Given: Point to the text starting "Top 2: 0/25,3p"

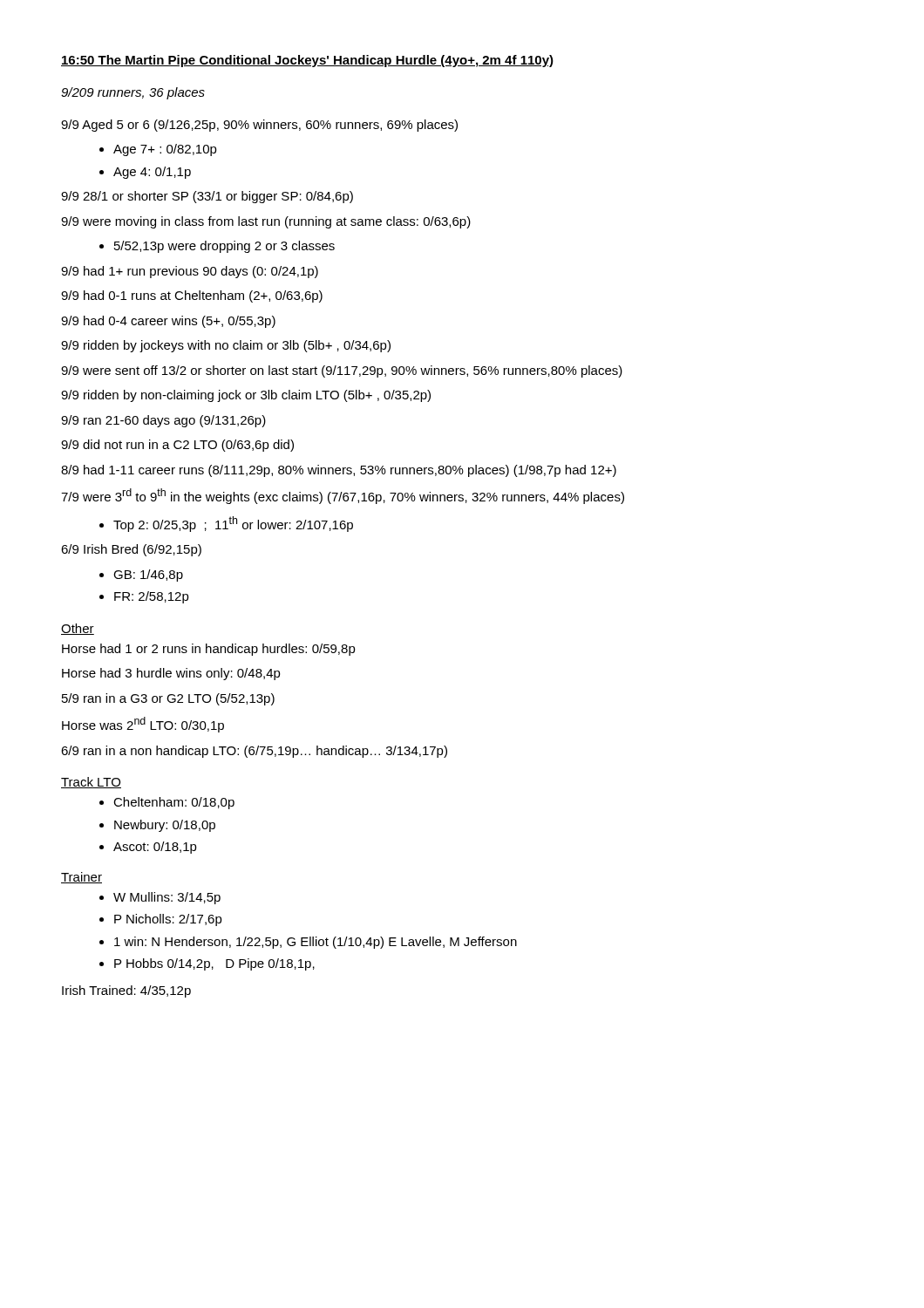Looking at the screenshot, I should coord(233,523).
